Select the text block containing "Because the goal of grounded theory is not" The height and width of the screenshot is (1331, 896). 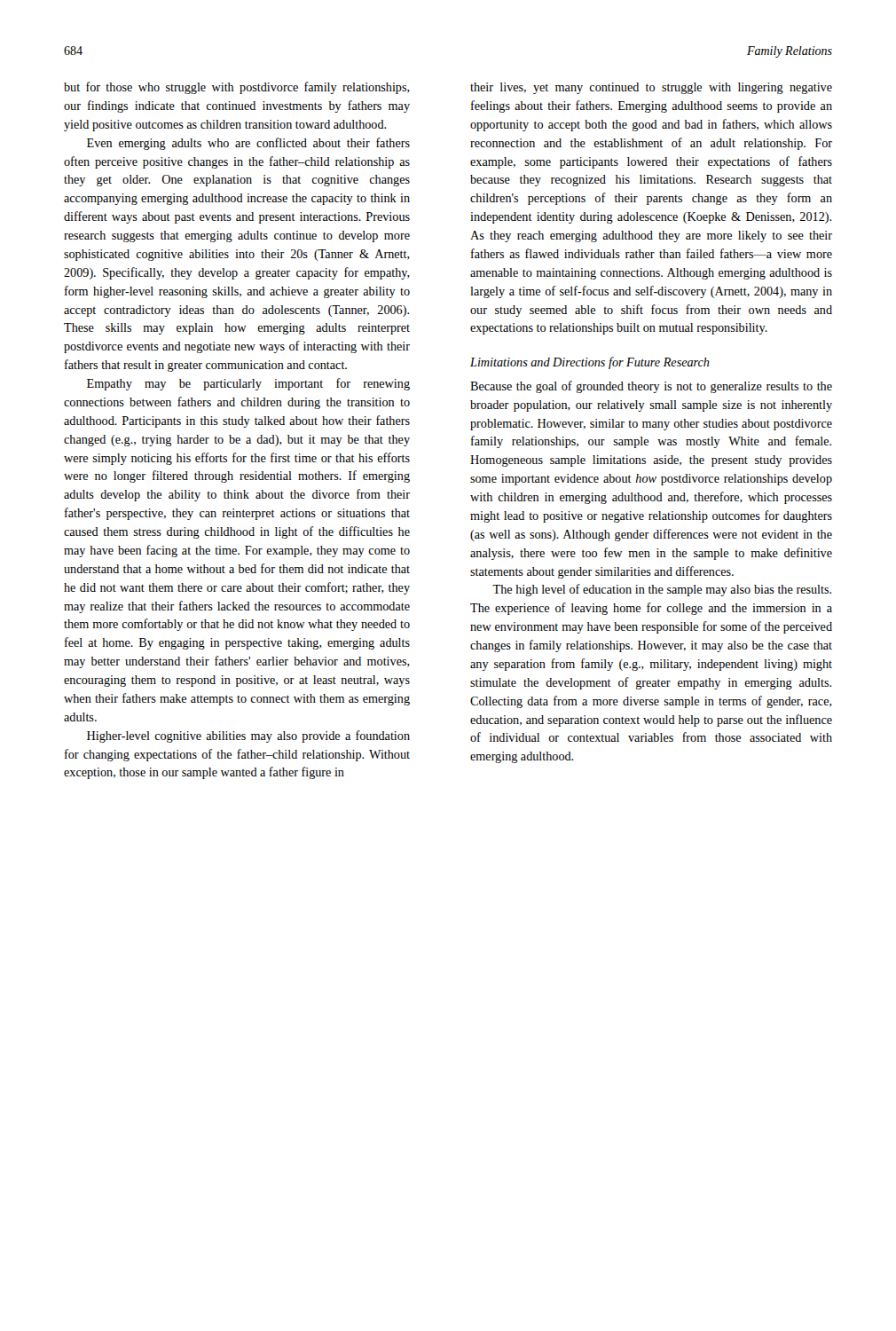tap(651, 571)
